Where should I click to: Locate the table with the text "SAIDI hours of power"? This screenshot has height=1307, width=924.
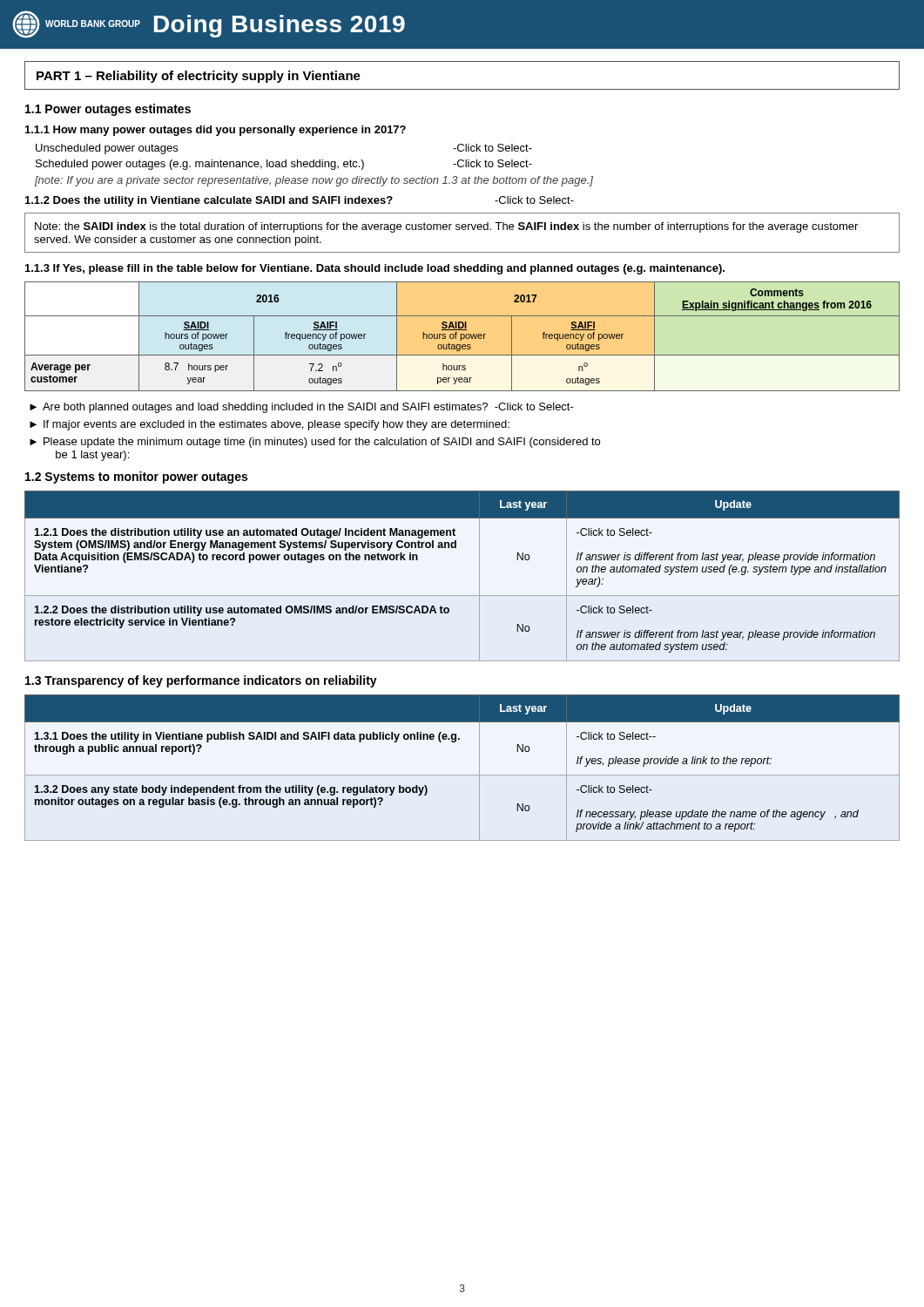pos(462,336)
